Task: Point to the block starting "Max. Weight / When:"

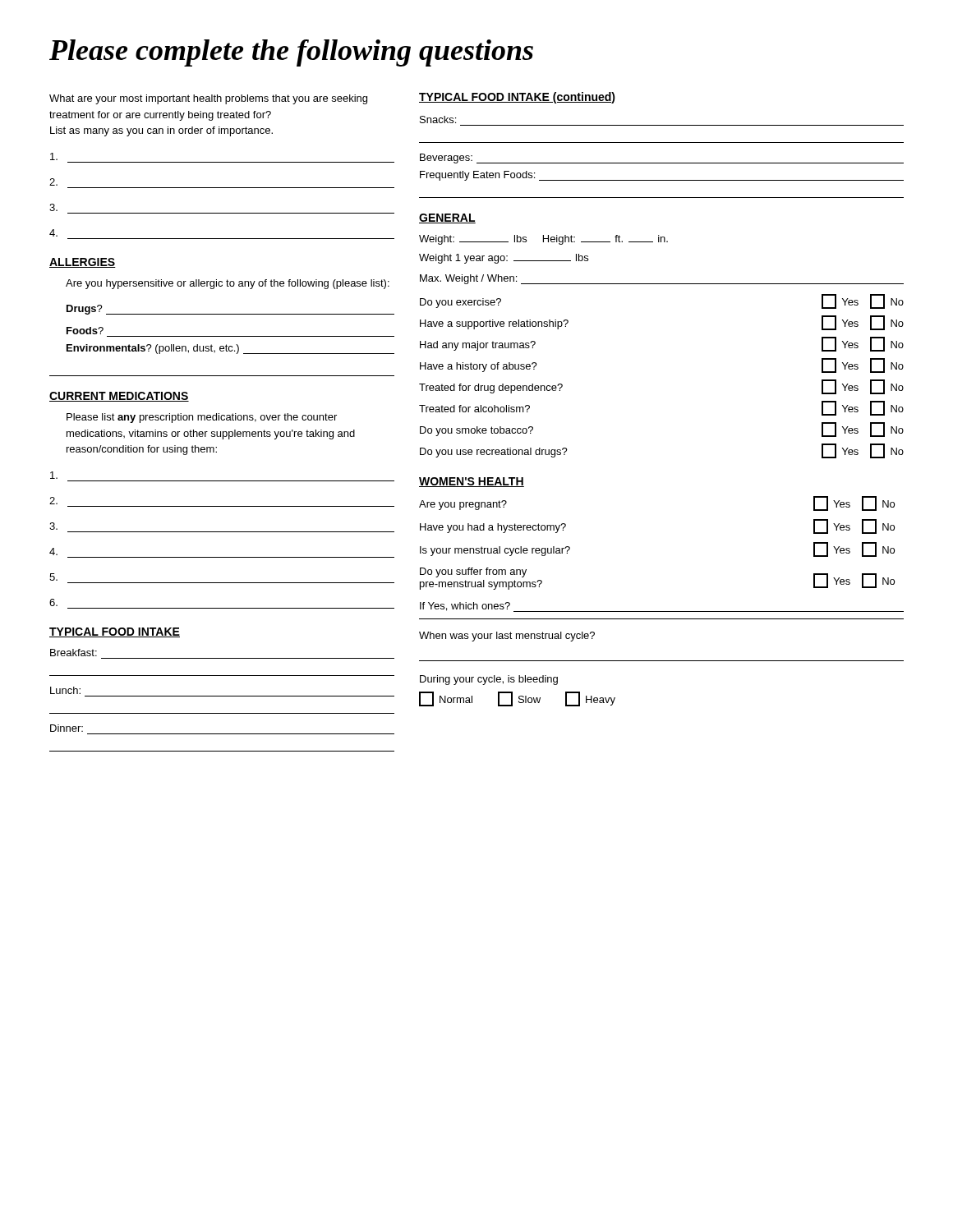Action: pos(661,277)
